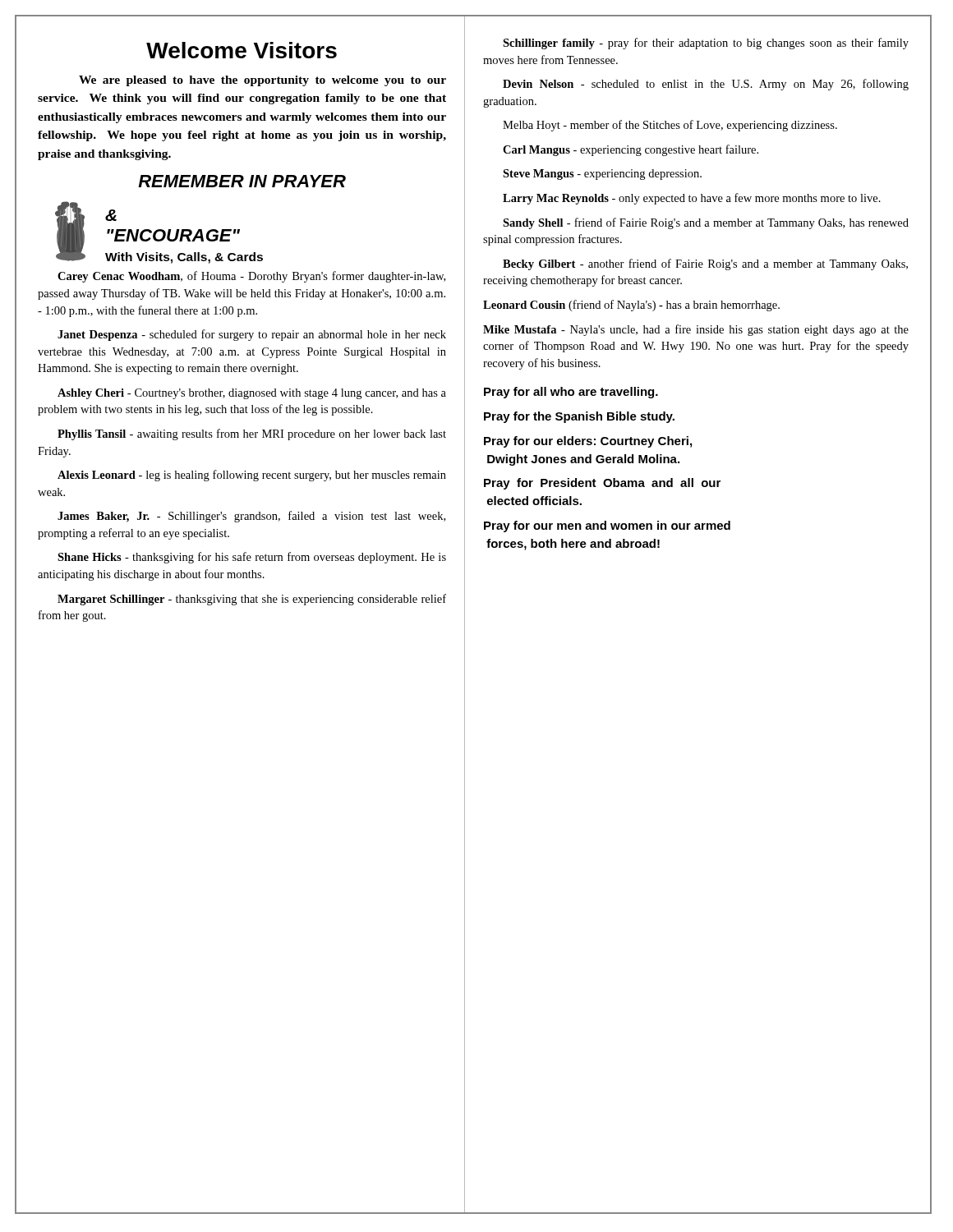
Task: Locate the text block that reads "Melba Hoyt - member of"
Action: tap(670, 125)
